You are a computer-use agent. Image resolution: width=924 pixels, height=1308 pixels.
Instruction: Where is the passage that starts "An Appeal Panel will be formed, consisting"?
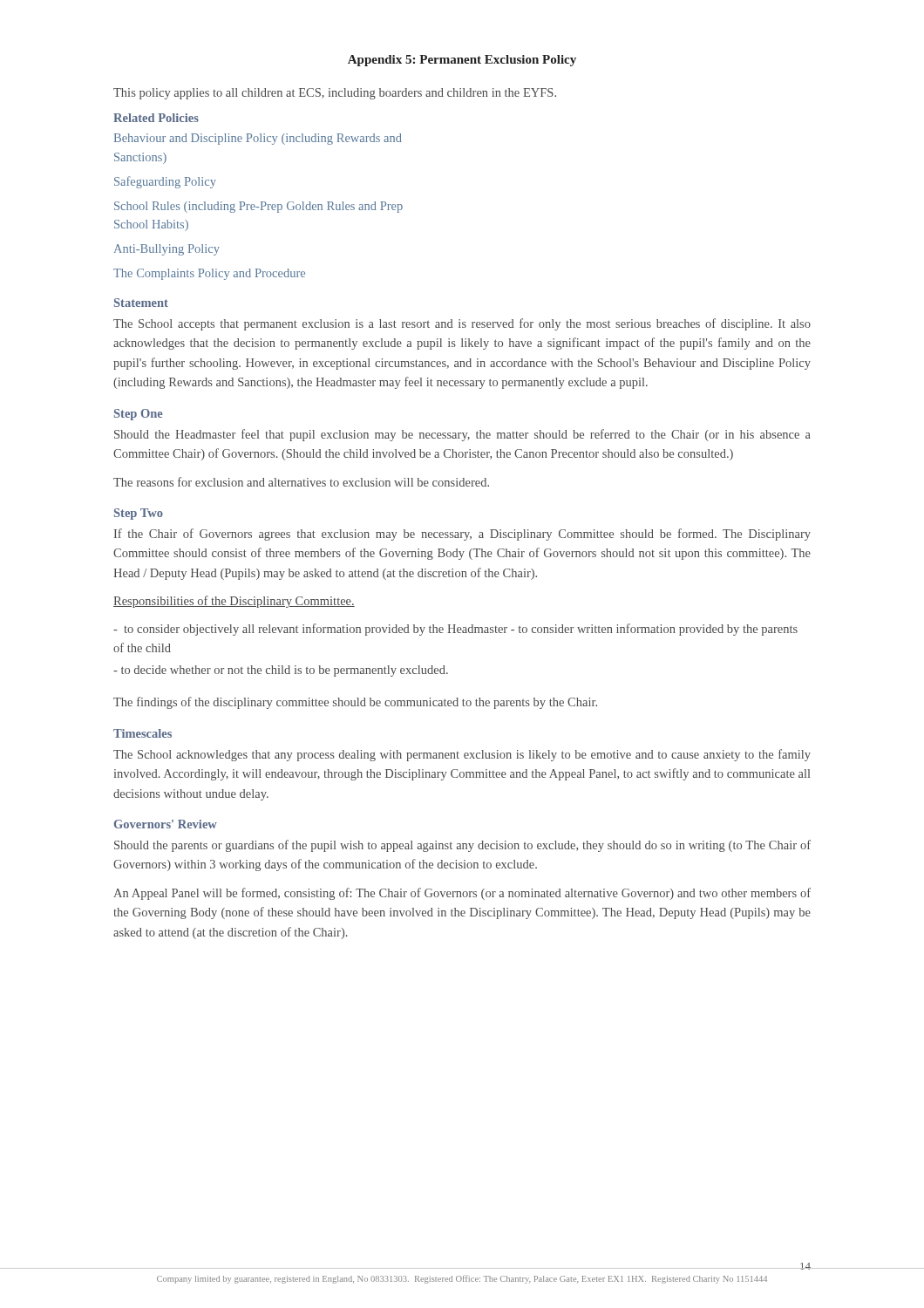point(462,912)
